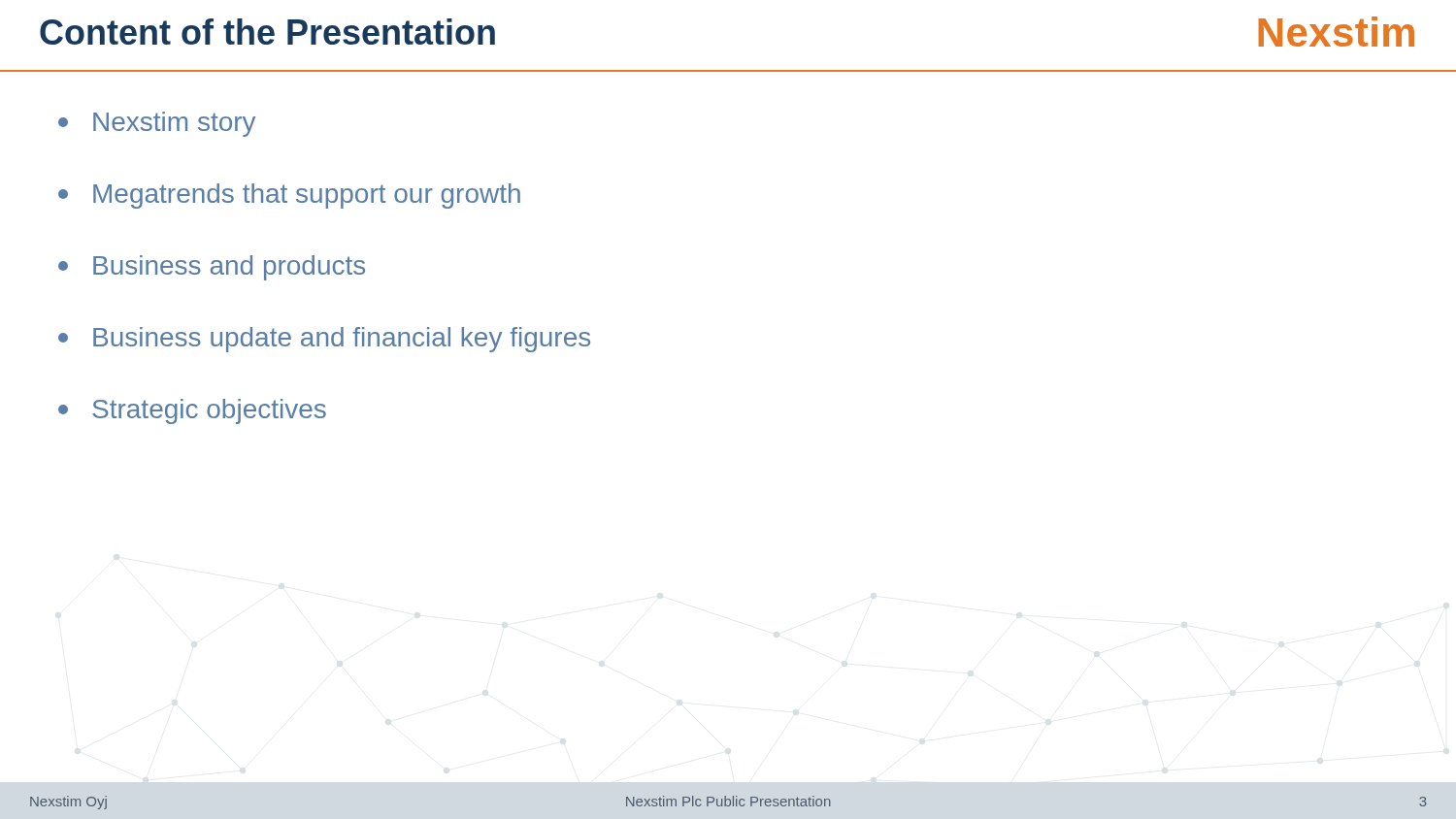This screenshot has height=819, width=1456.
Task: Click on the logo
Action: (x=1336, y=33)
